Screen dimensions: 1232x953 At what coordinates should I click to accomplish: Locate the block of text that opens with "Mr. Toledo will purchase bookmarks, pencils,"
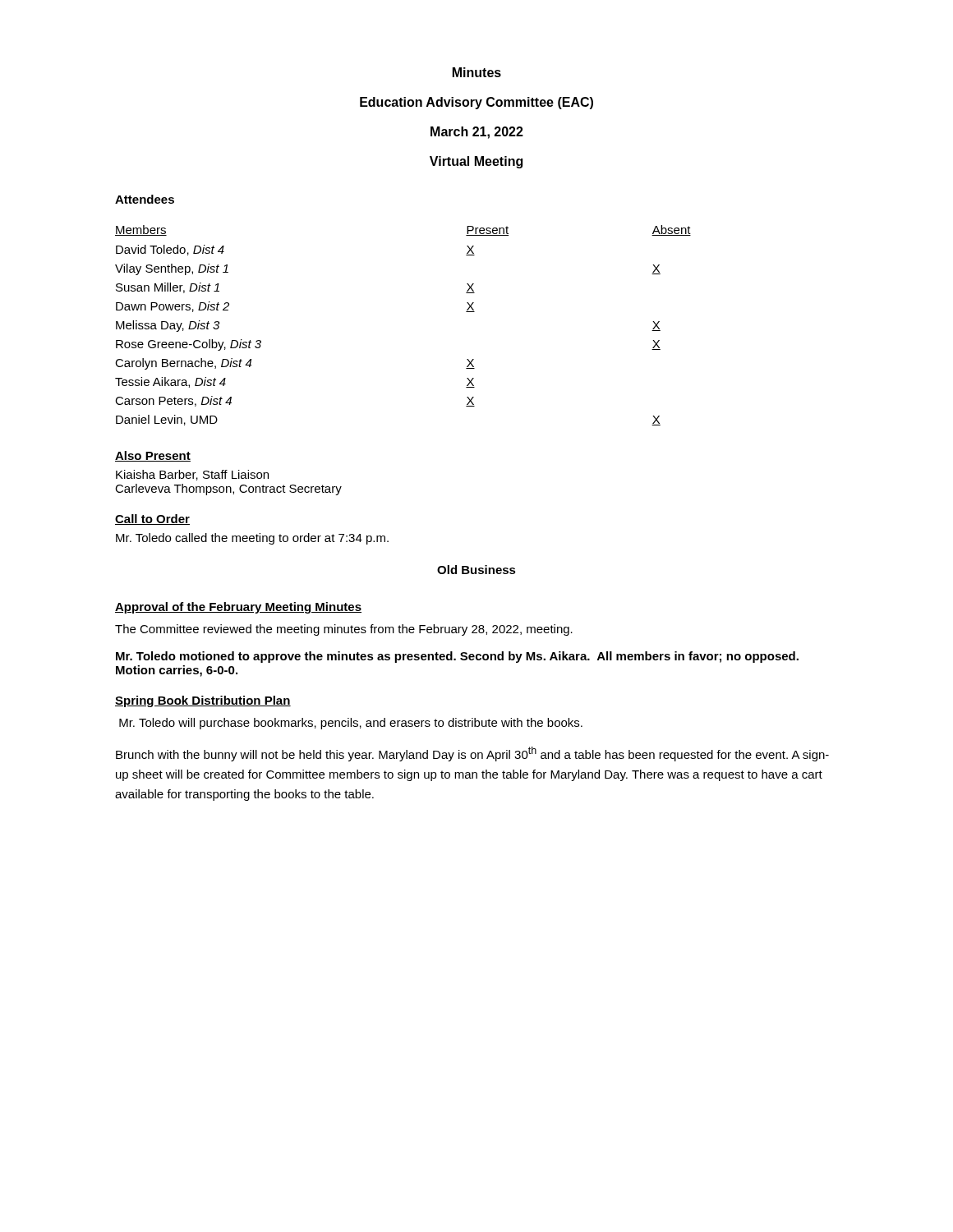pyautogui.click(x=349, y=722)
